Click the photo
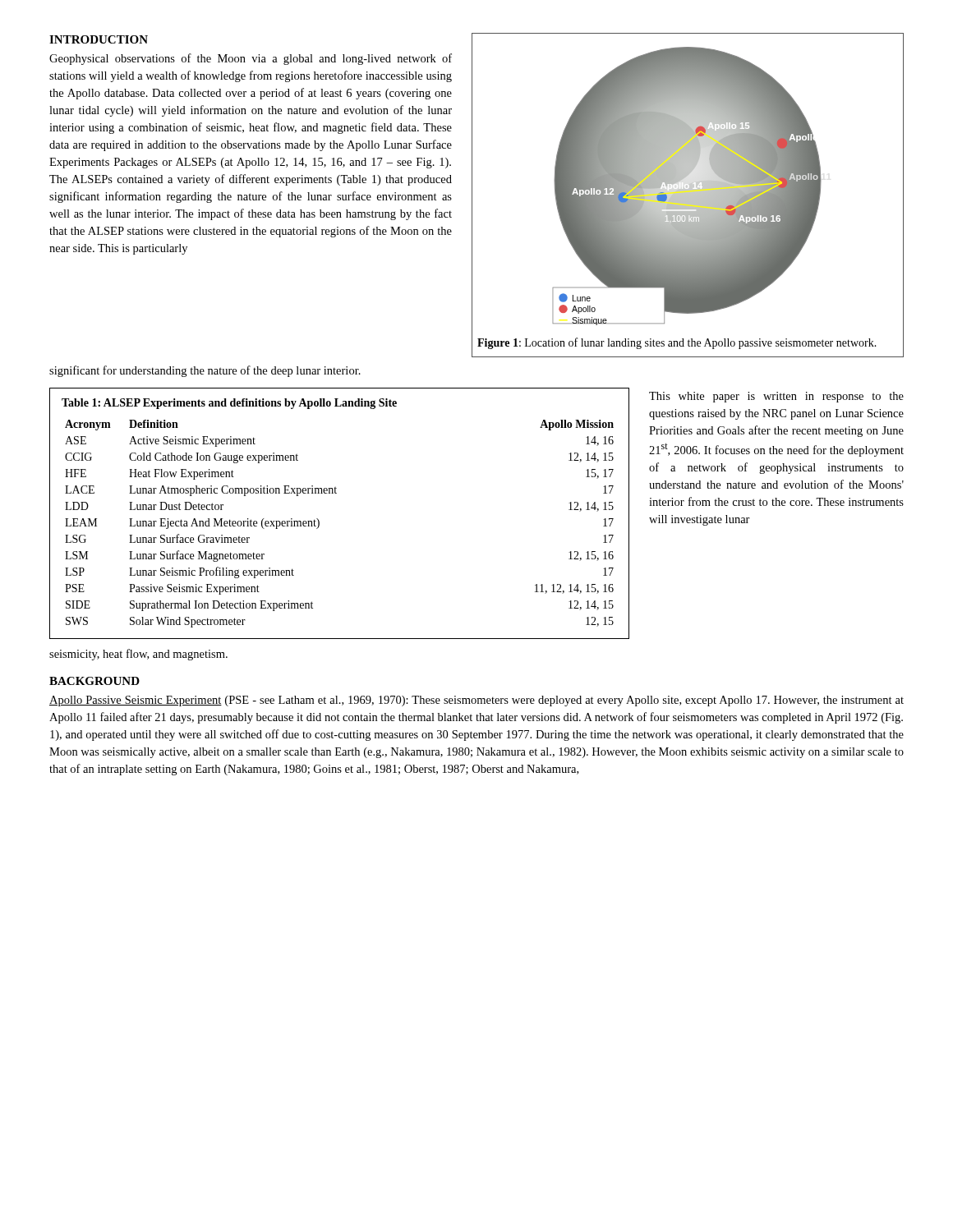This screenshot has width=953, height=1232. [x=688, y=195]
